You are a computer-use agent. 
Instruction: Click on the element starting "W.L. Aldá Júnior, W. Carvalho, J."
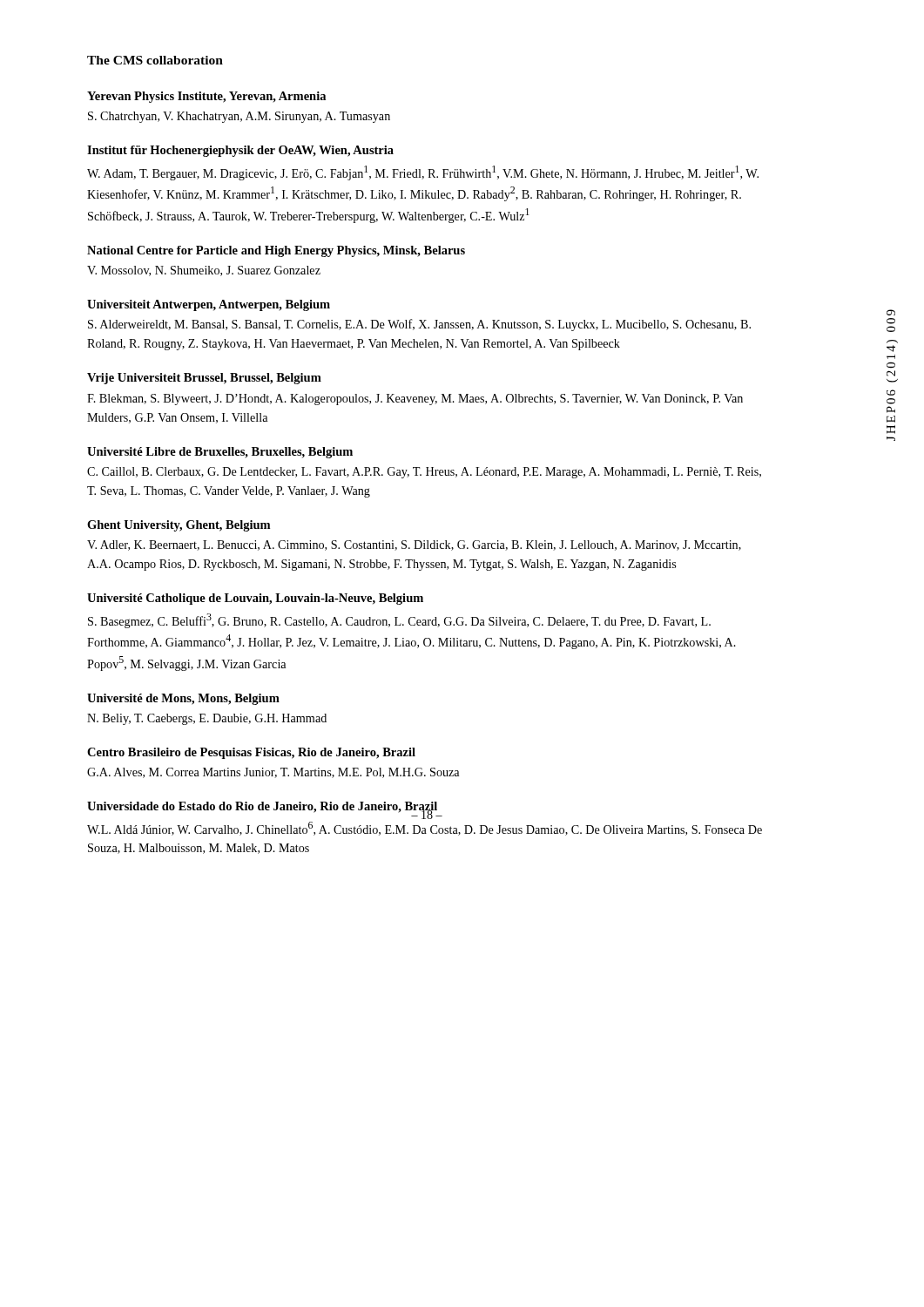pos(425,837)
